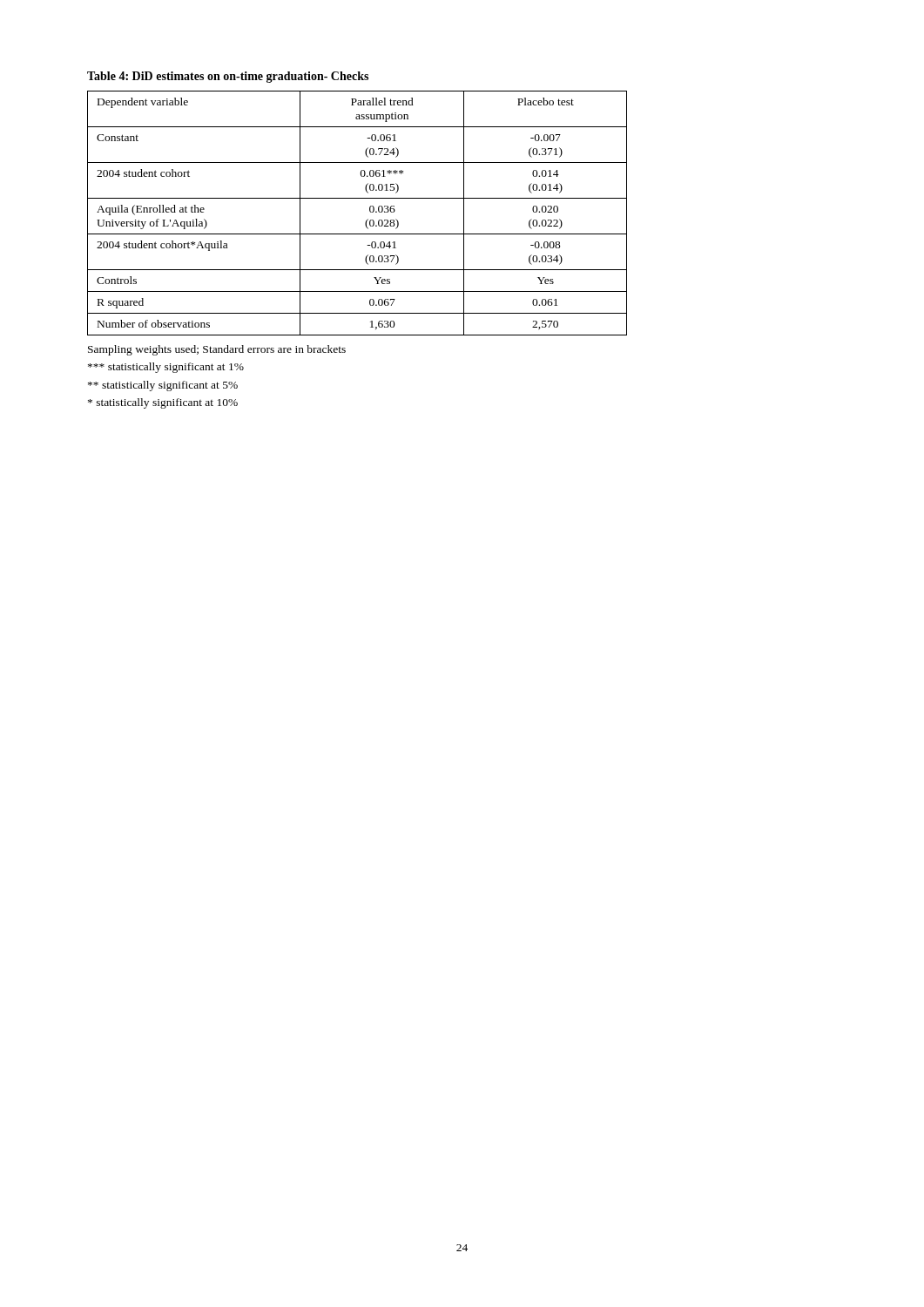Viewport: 924px width, 1307px height.
Task: Point to the block beginning "Sampling weights used; Standard errors are in"
Action: pos(217,375)
